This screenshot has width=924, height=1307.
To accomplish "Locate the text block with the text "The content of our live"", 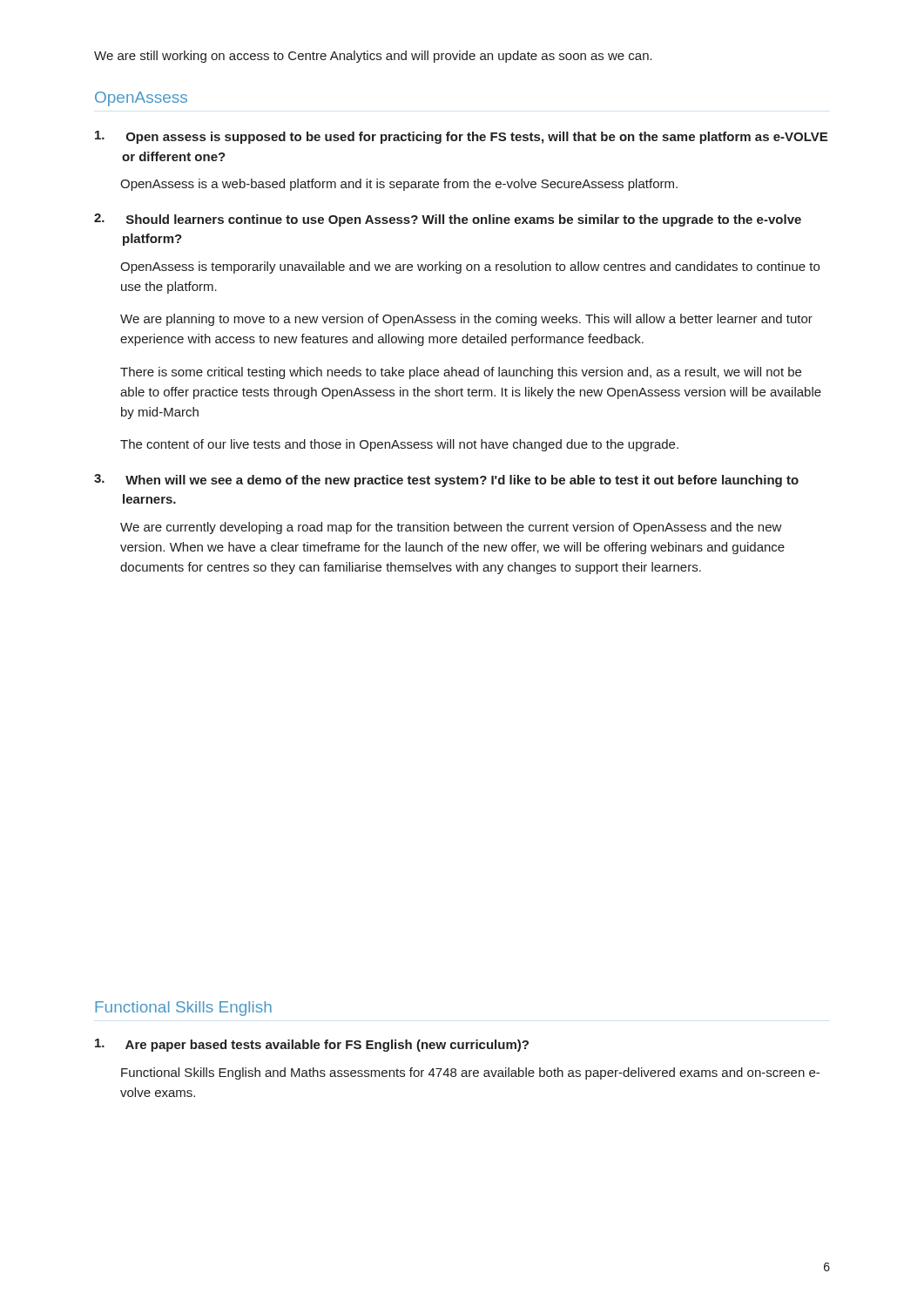I will click(475, 444).
